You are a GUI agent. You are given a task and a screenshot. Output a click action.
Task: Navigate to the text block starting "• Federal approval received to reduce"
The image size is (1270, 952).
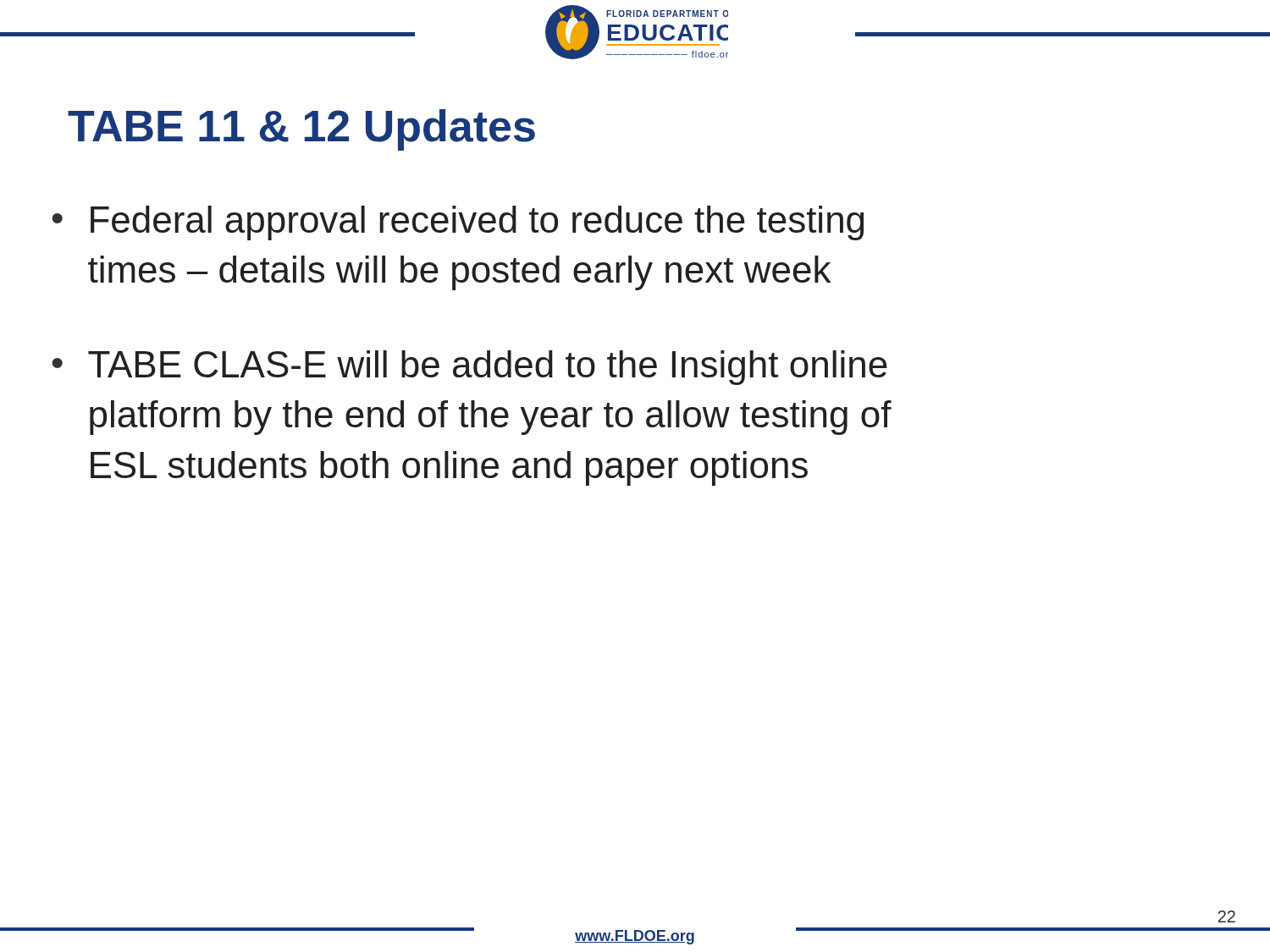pos(459,245)
